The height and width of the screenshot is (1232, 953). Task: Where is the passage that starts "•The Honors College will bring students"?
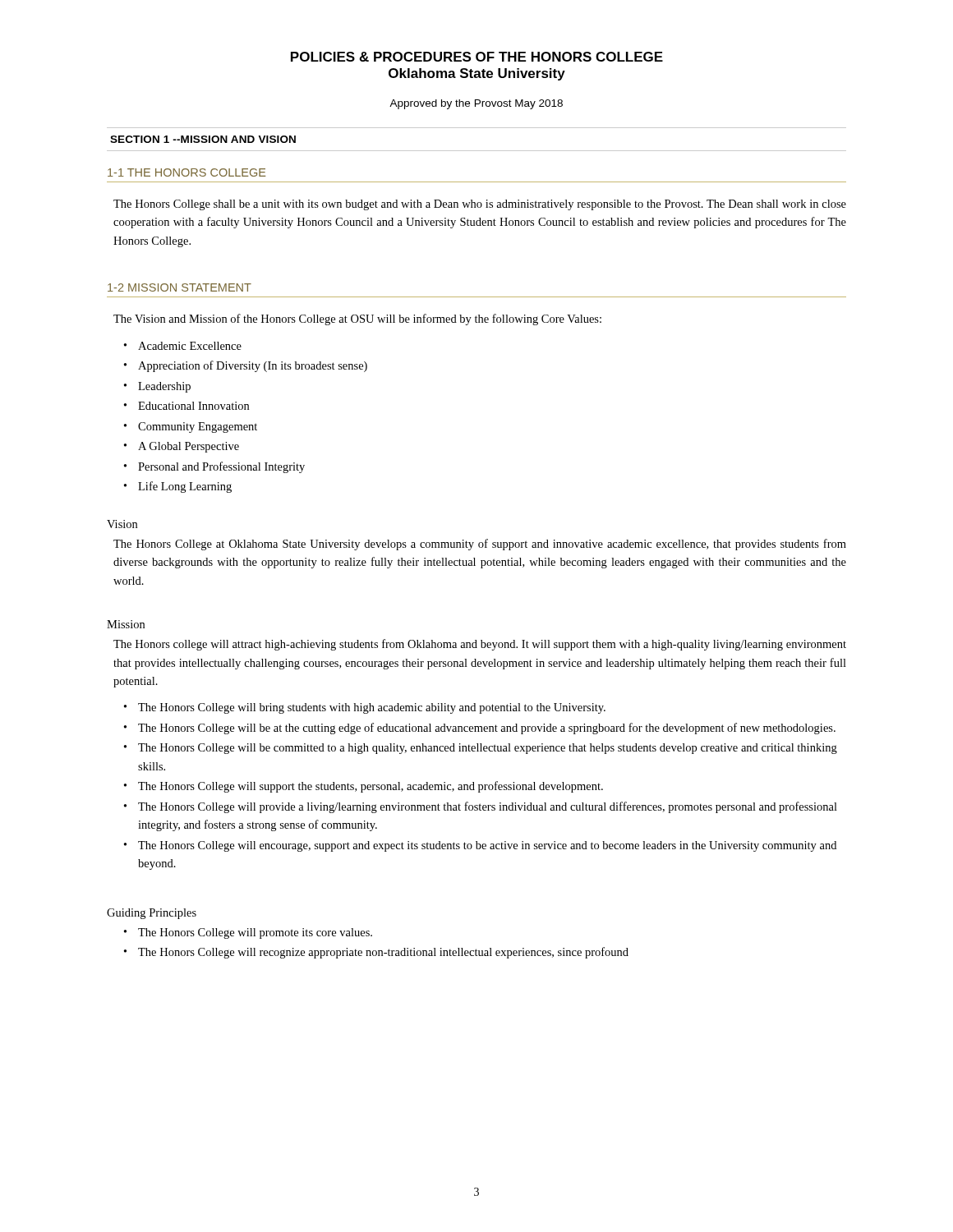[x=485, y=708]
